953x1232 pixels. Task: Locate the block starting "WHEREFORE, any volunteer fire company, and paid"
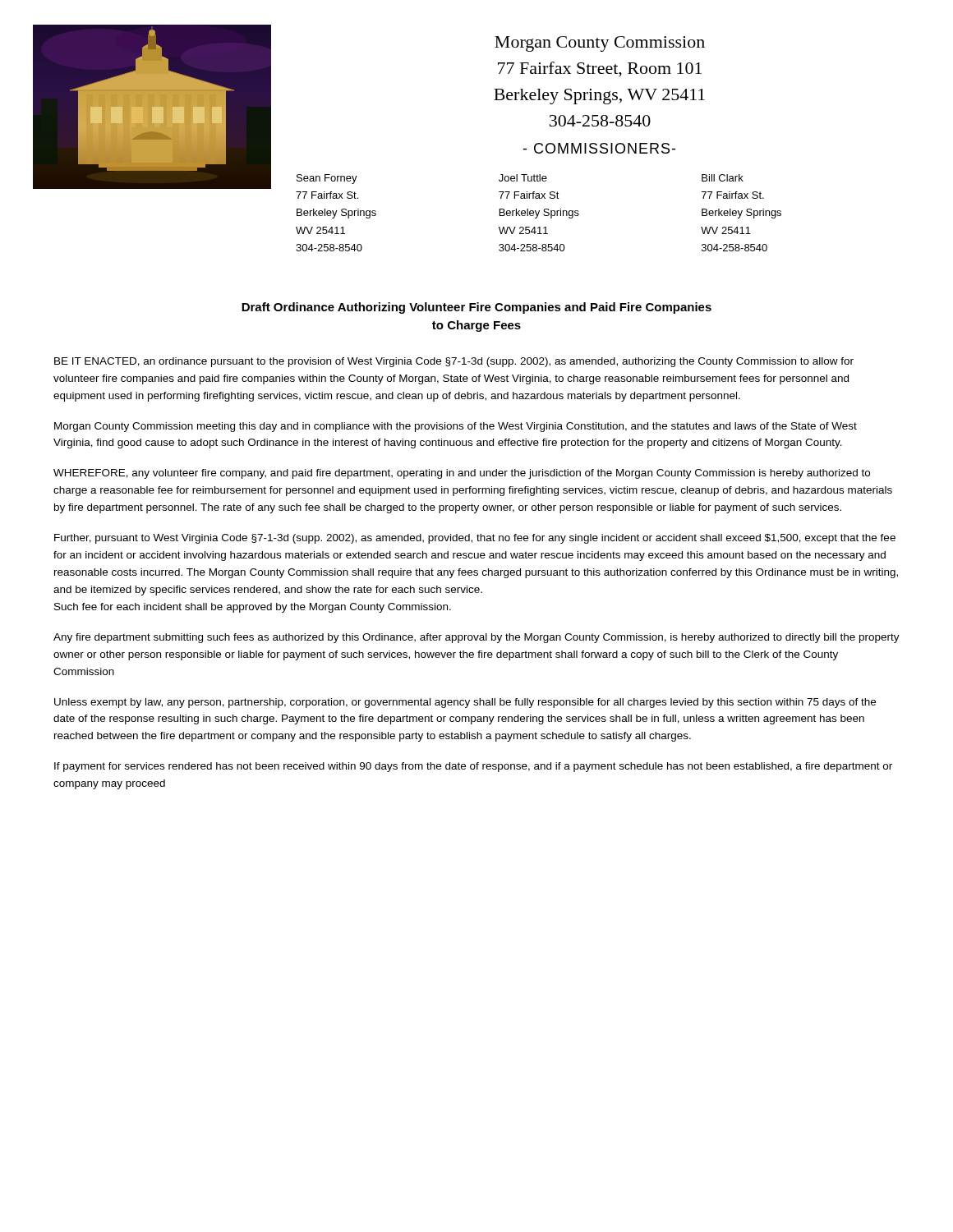(x=473, y=490)
